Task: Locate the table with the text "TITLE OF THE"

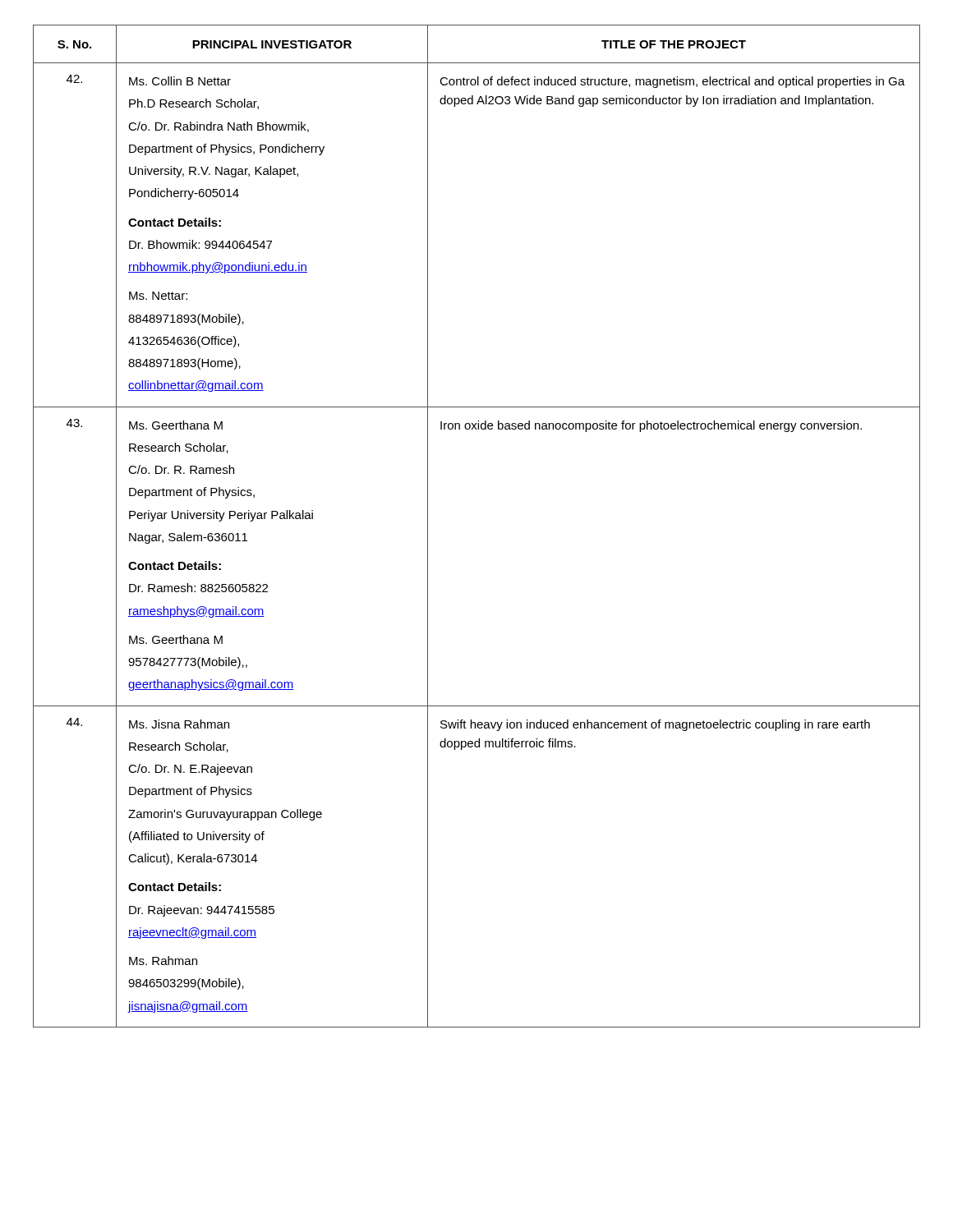Action: [x=476, y=526]
